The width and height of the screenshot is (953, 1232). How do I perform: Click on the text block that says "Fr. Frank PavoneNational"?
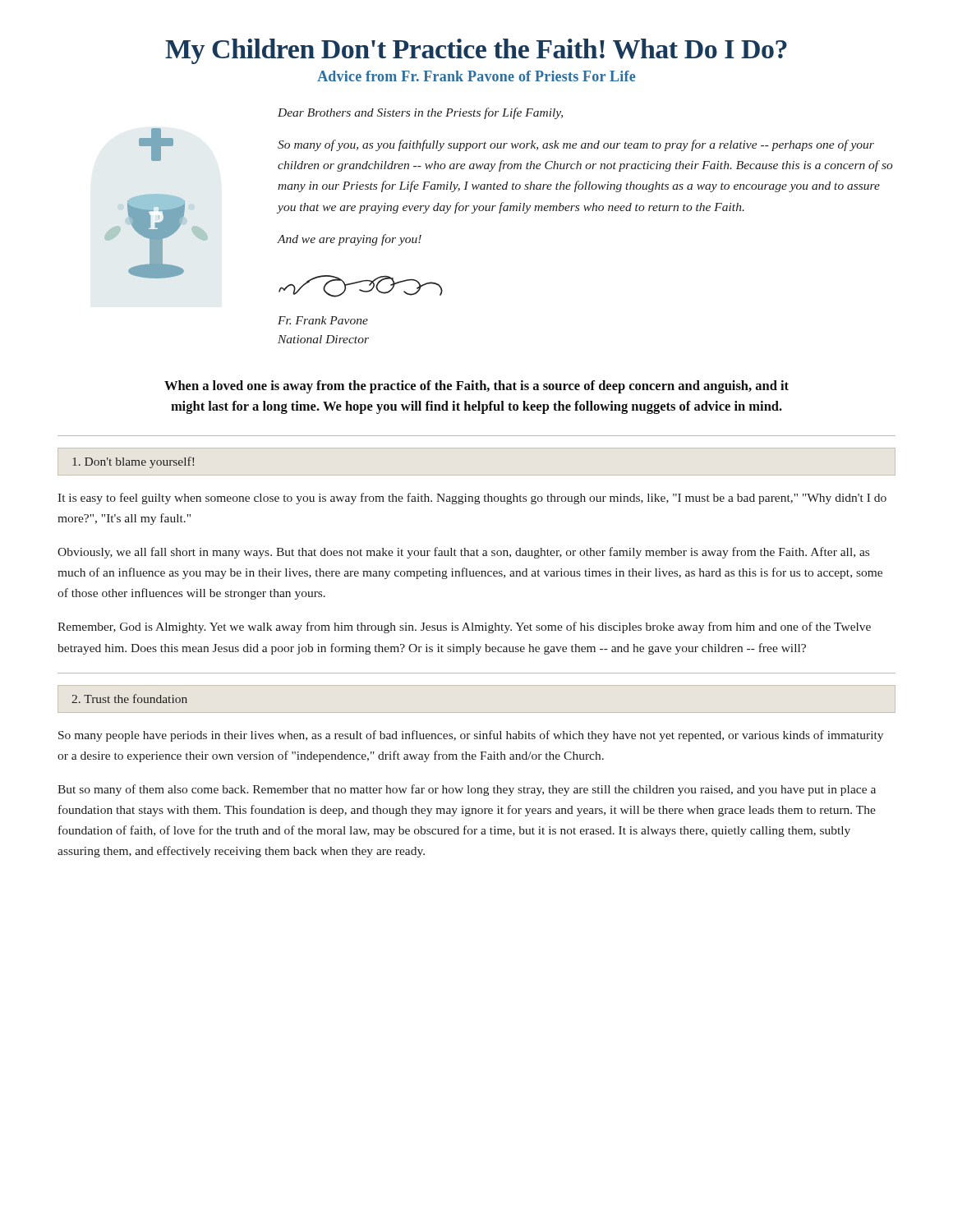pos(323,320)
